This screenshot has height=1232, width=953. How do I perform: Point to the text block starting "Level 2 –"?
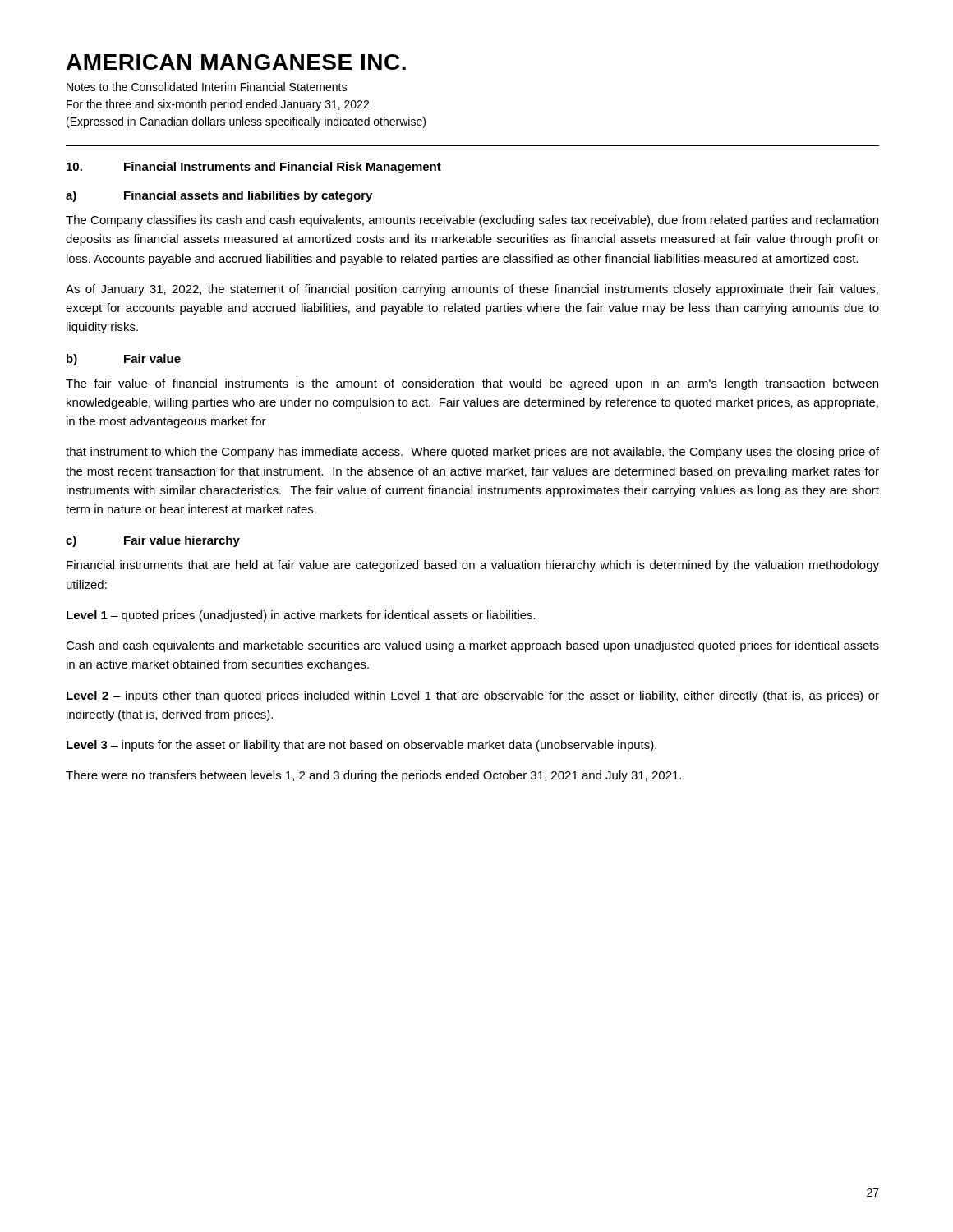click(472, 704)
